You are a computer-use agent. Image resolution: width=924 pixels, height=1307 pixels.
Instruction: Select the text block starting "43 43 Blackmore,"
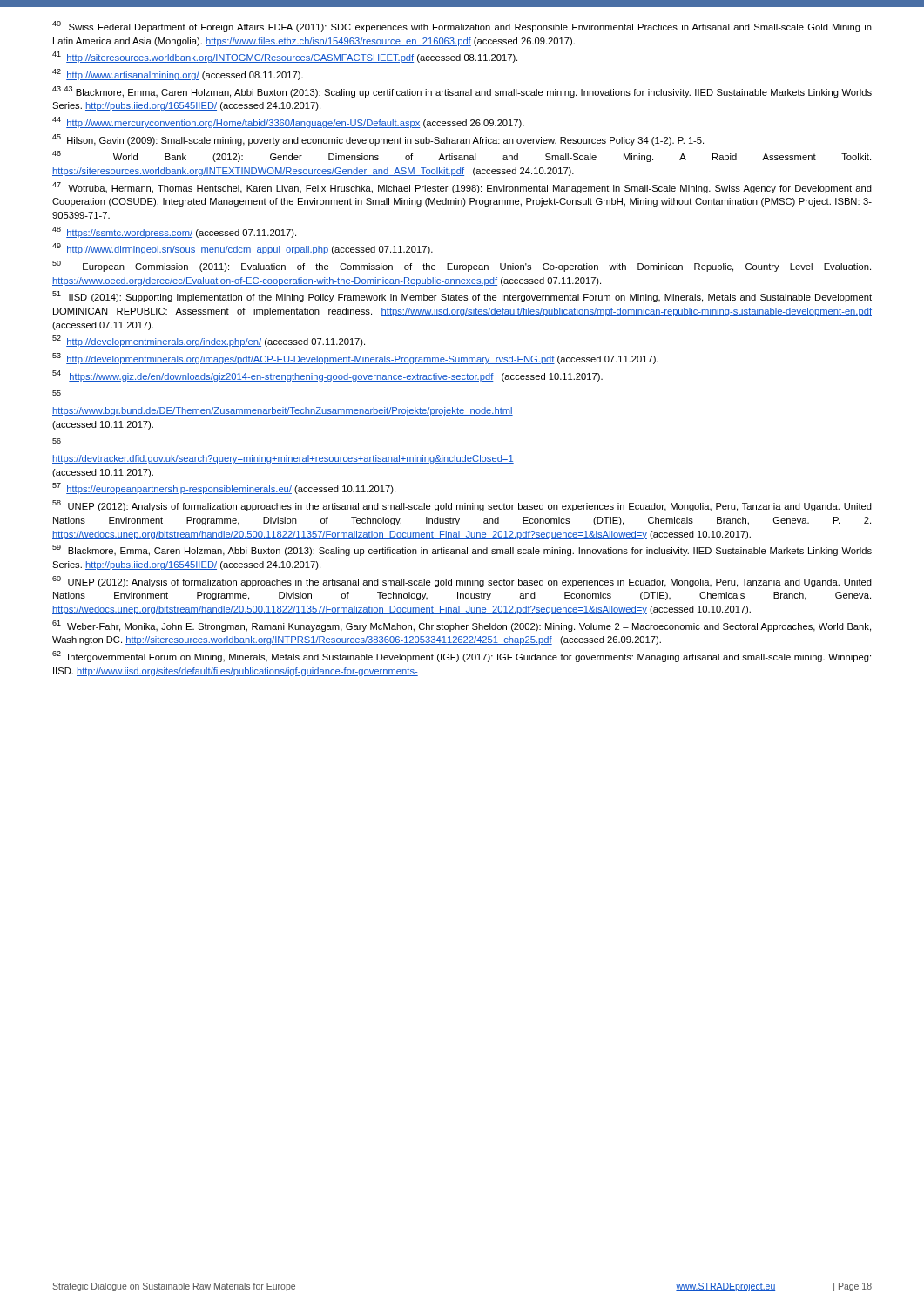(462, 98)
